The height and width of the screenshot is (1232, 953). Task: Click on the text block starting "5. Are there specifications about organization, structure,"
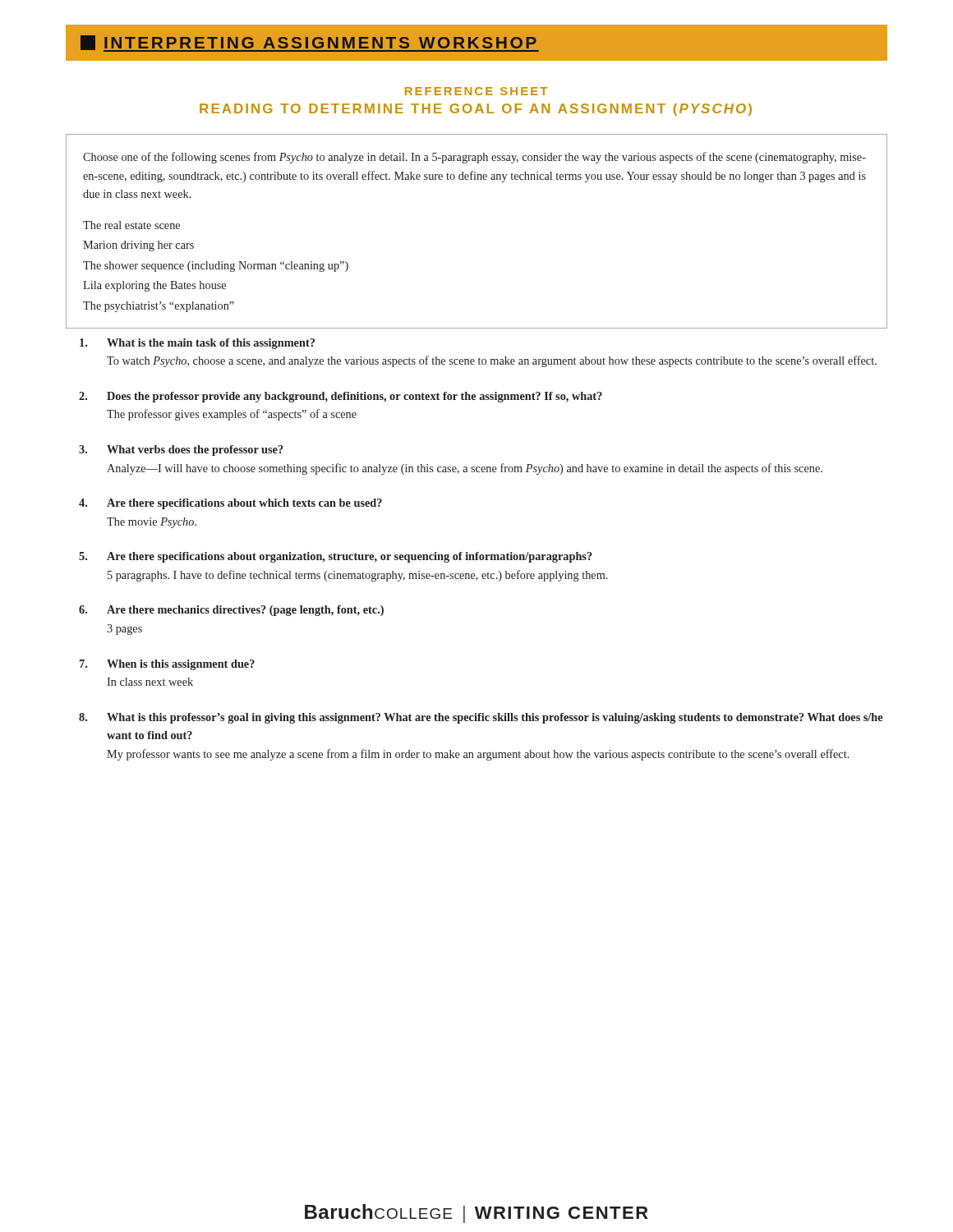click(x=358, y=564)
